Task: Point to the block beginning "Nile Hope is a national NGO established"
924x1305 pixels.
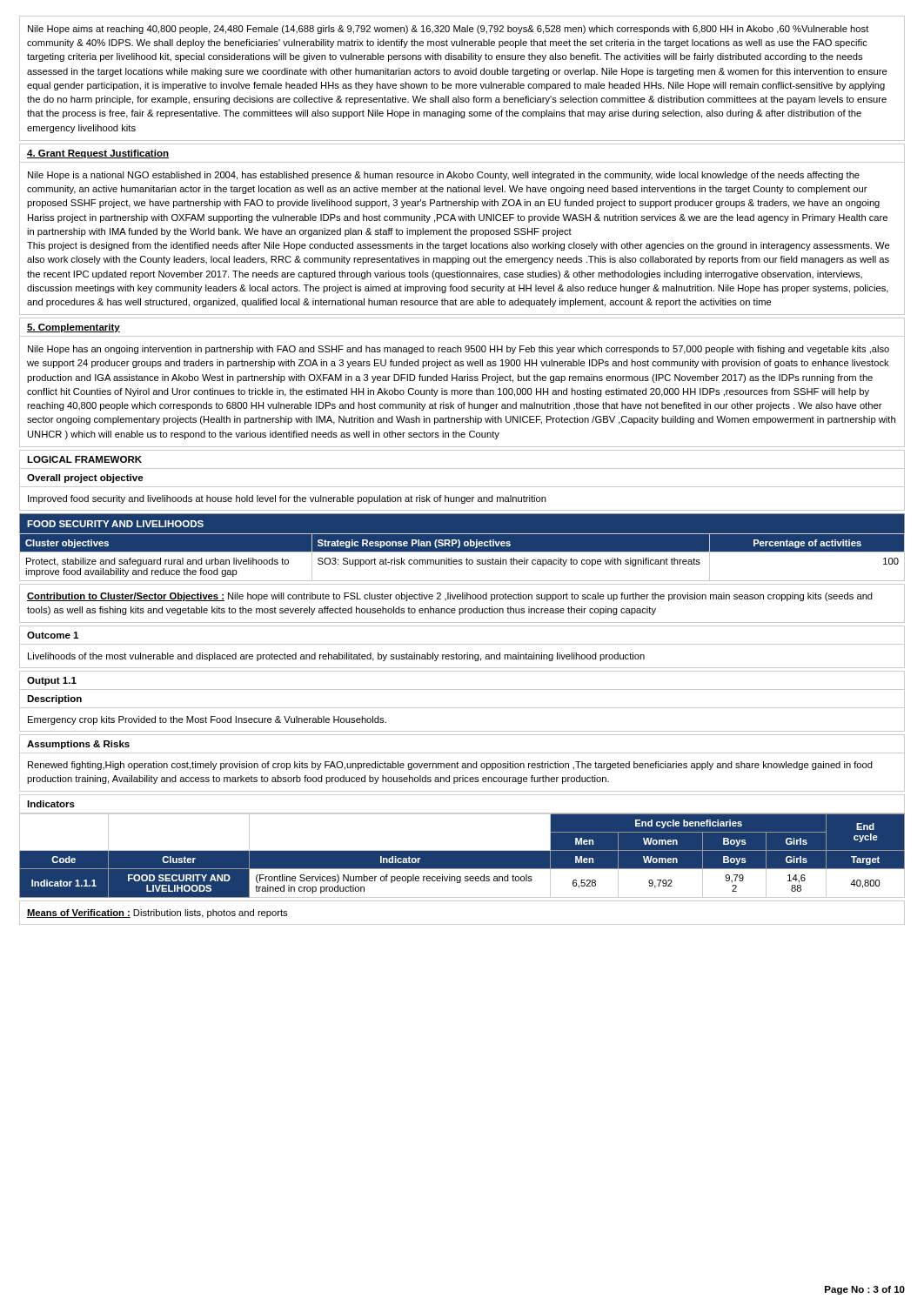Action: tap(458, 238)
